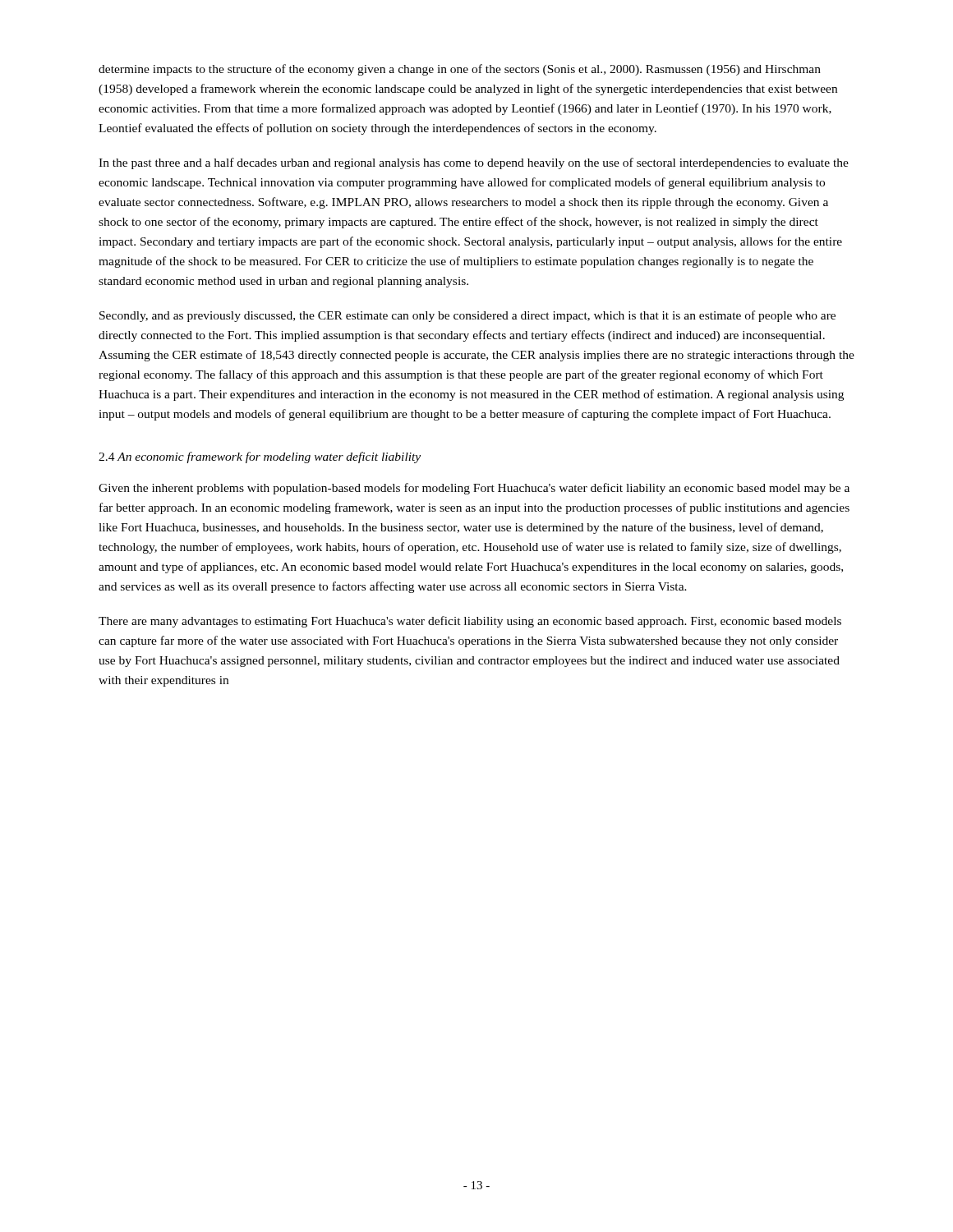Find the text block that says "determine impacts to the structure of"
Viewport: 953px width, 1232px height.
[468, 98]
